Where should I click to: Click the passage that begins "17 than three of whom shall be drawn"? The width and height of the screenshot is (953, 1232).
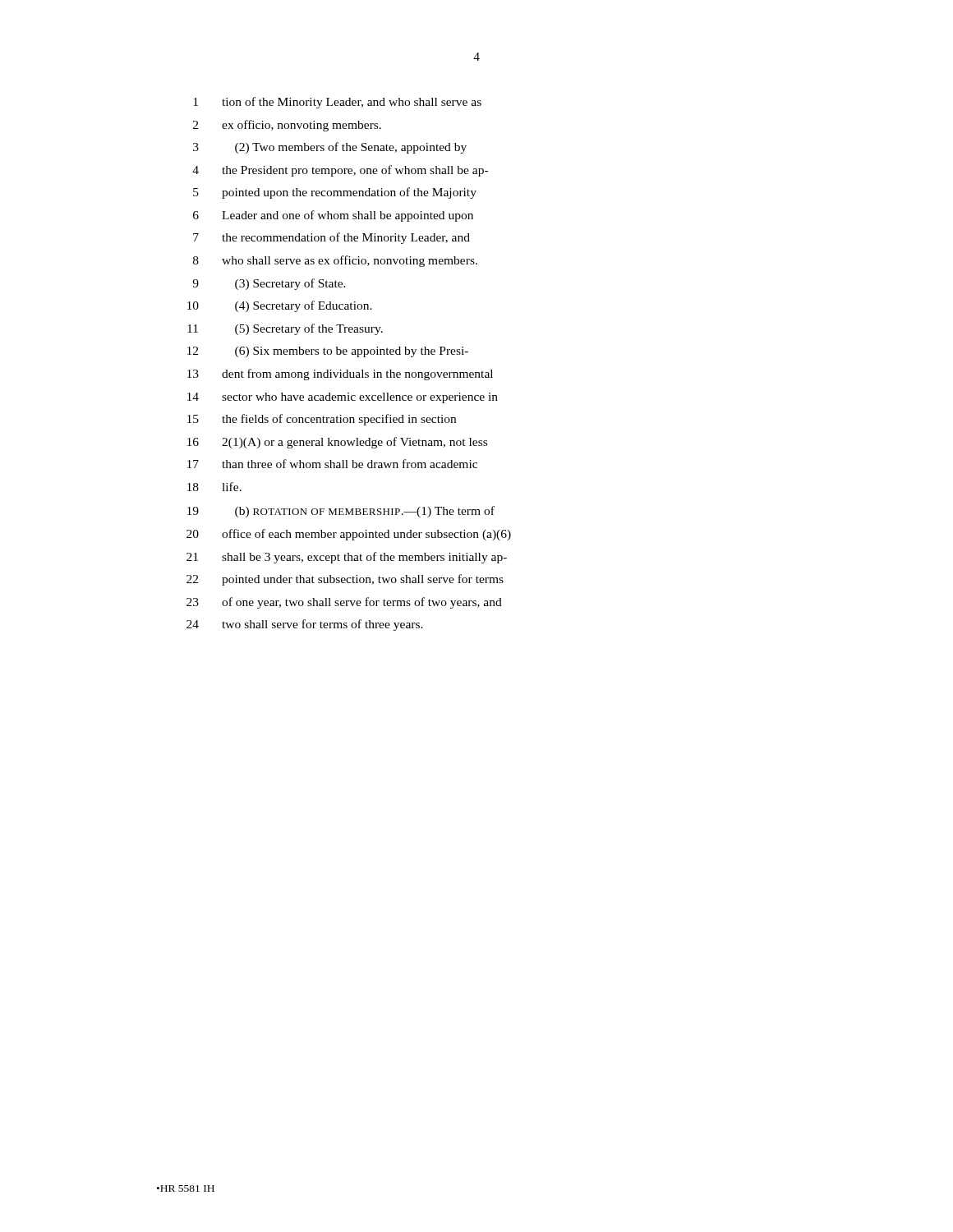coord(332,464)
